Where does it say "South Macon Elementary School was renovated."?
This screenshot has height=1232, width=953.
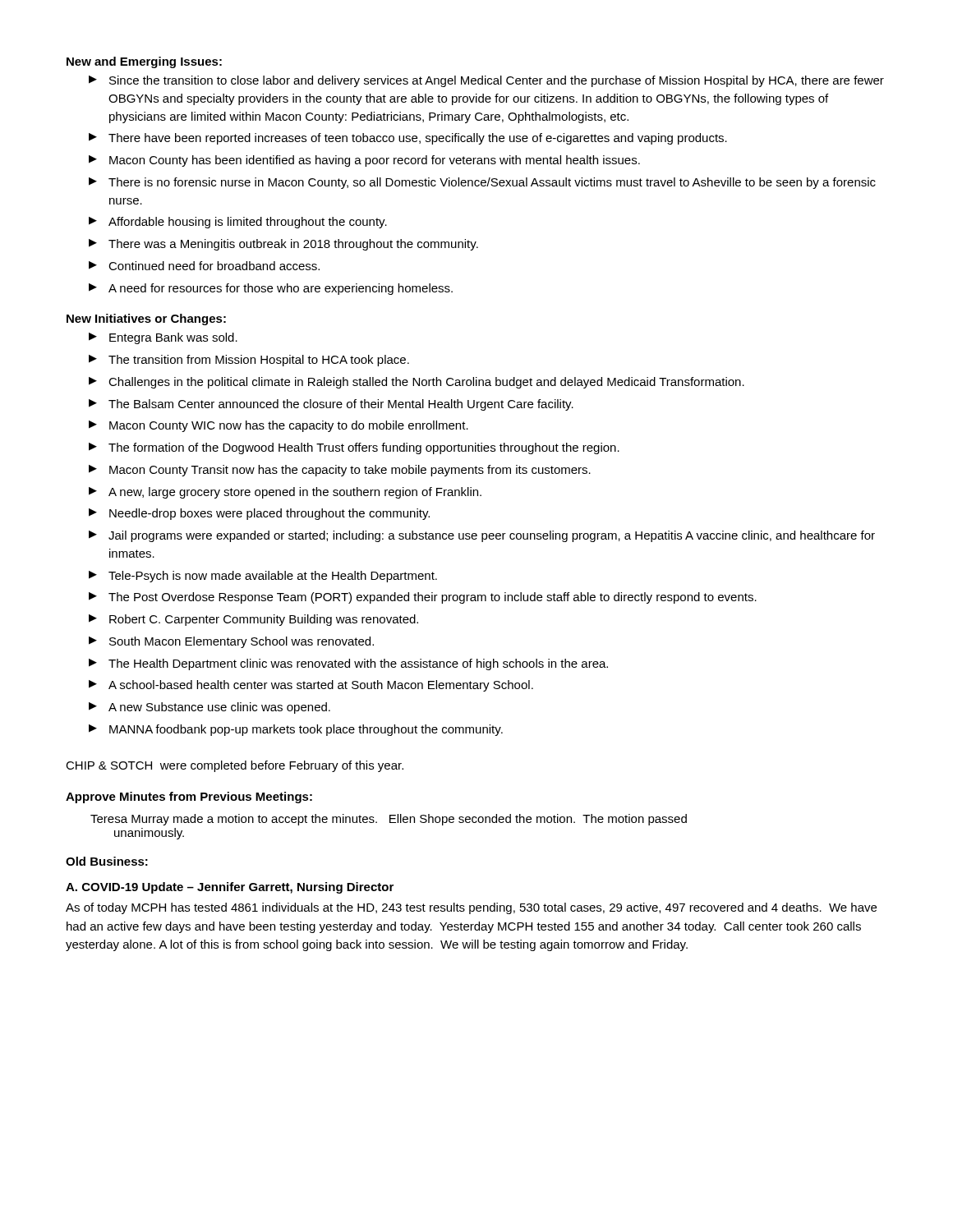tap(231, 642)
